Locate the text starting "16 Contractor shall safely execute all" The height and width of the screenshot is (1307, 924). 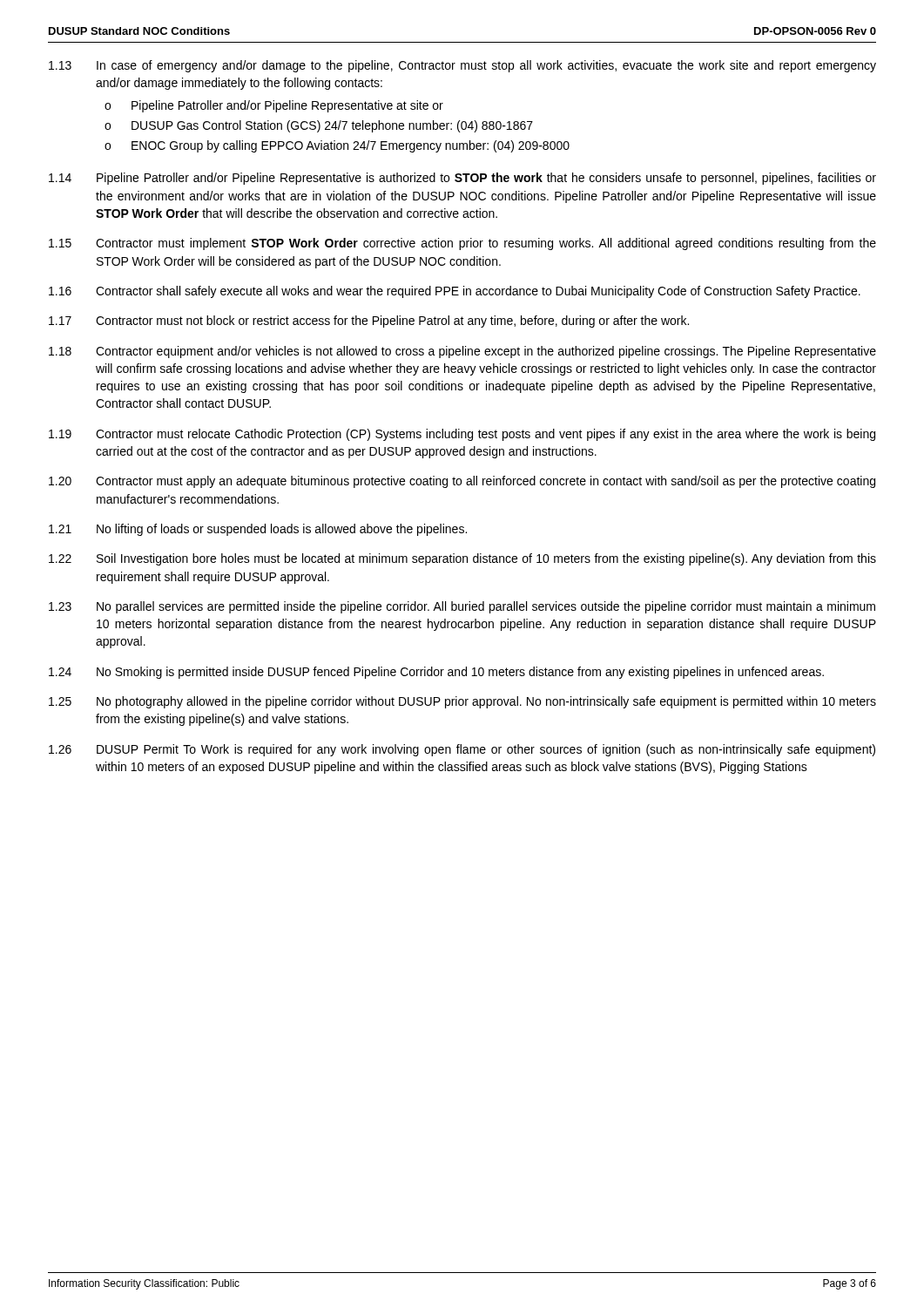(x=462, y=291)
